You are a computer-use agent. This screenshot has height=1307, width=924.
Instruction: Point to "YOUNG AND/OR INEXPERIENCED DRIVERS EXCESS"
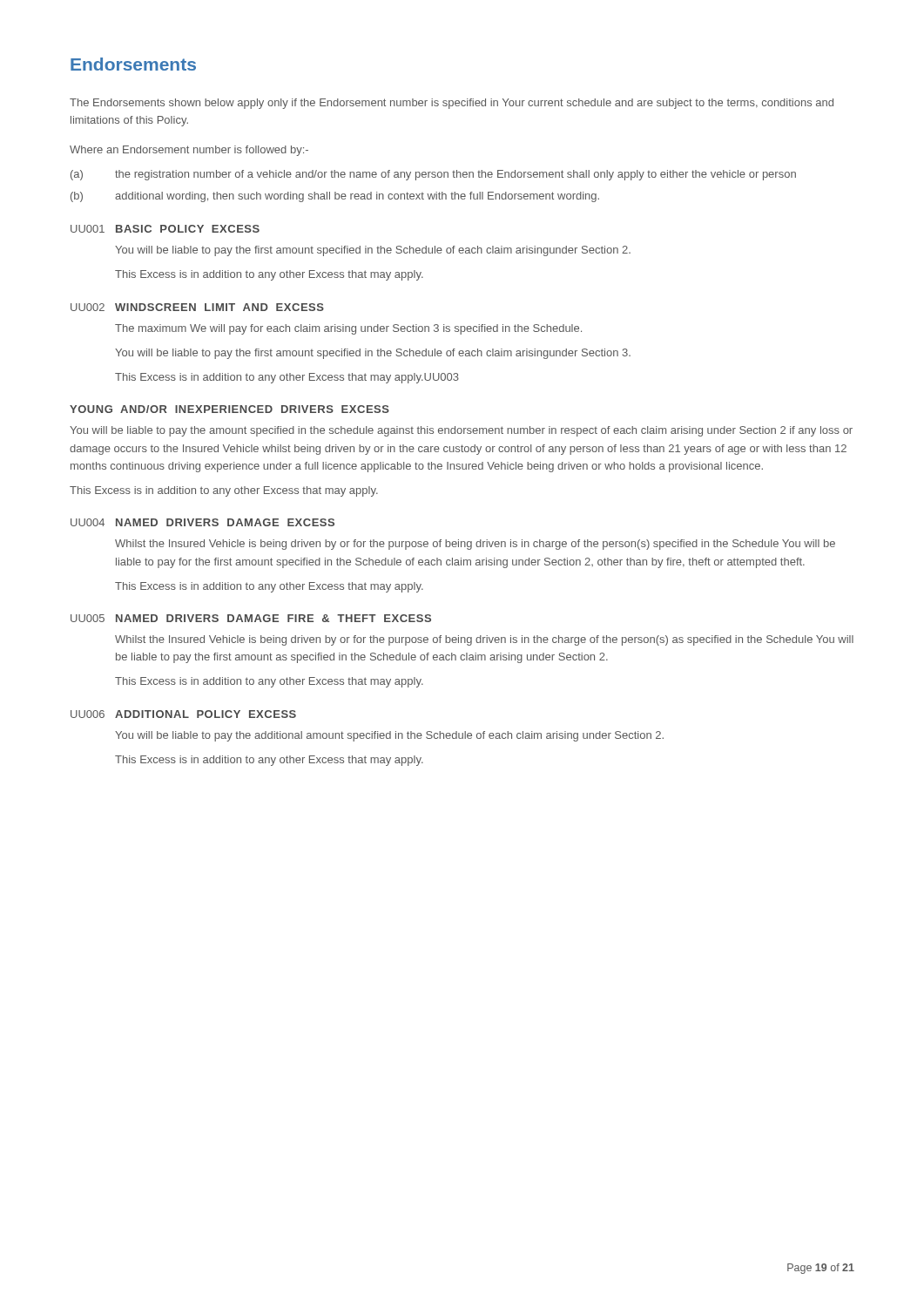click(x=230, y=409)
